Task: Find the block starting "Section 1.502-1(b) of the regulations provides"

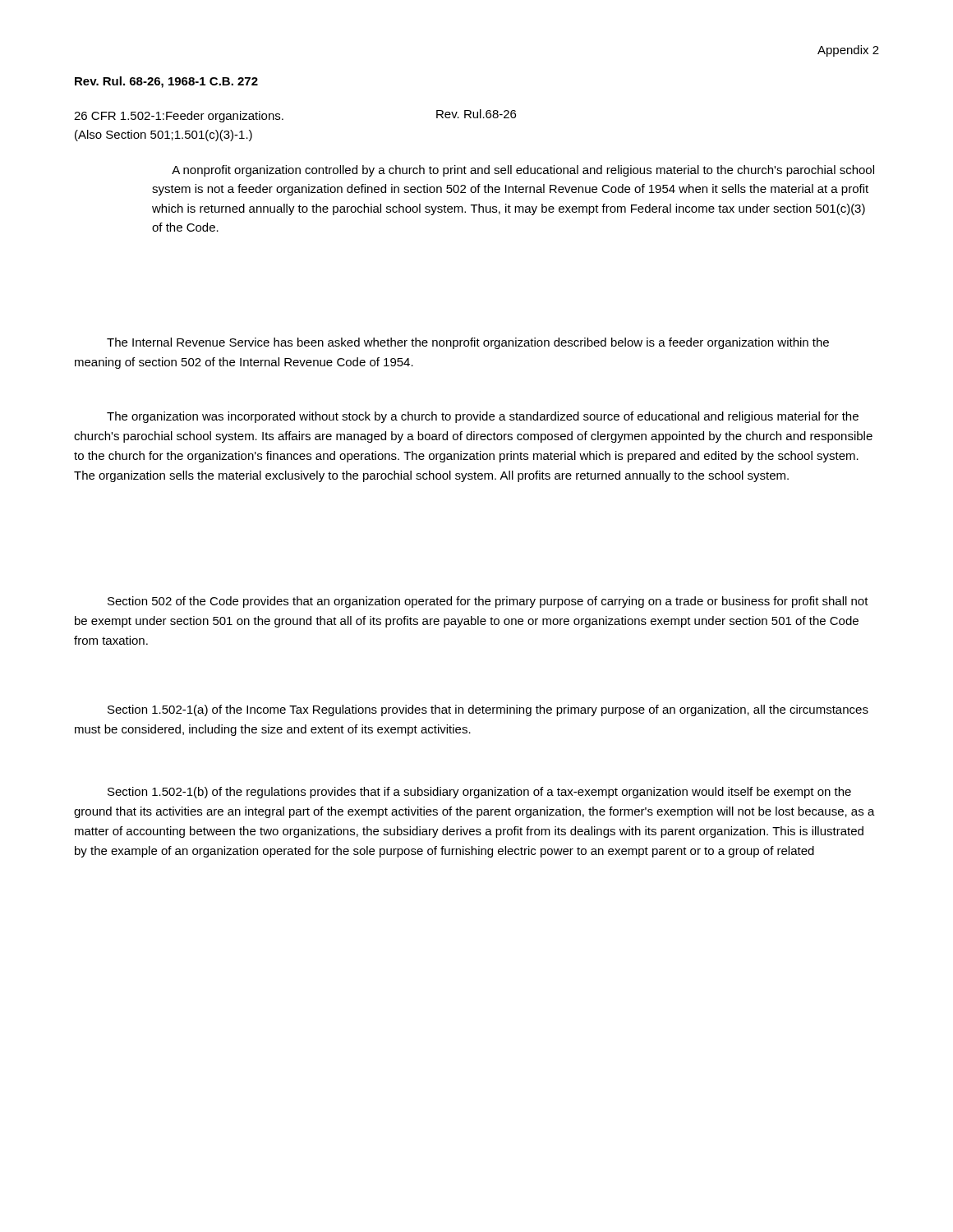Action: (474, 821)
